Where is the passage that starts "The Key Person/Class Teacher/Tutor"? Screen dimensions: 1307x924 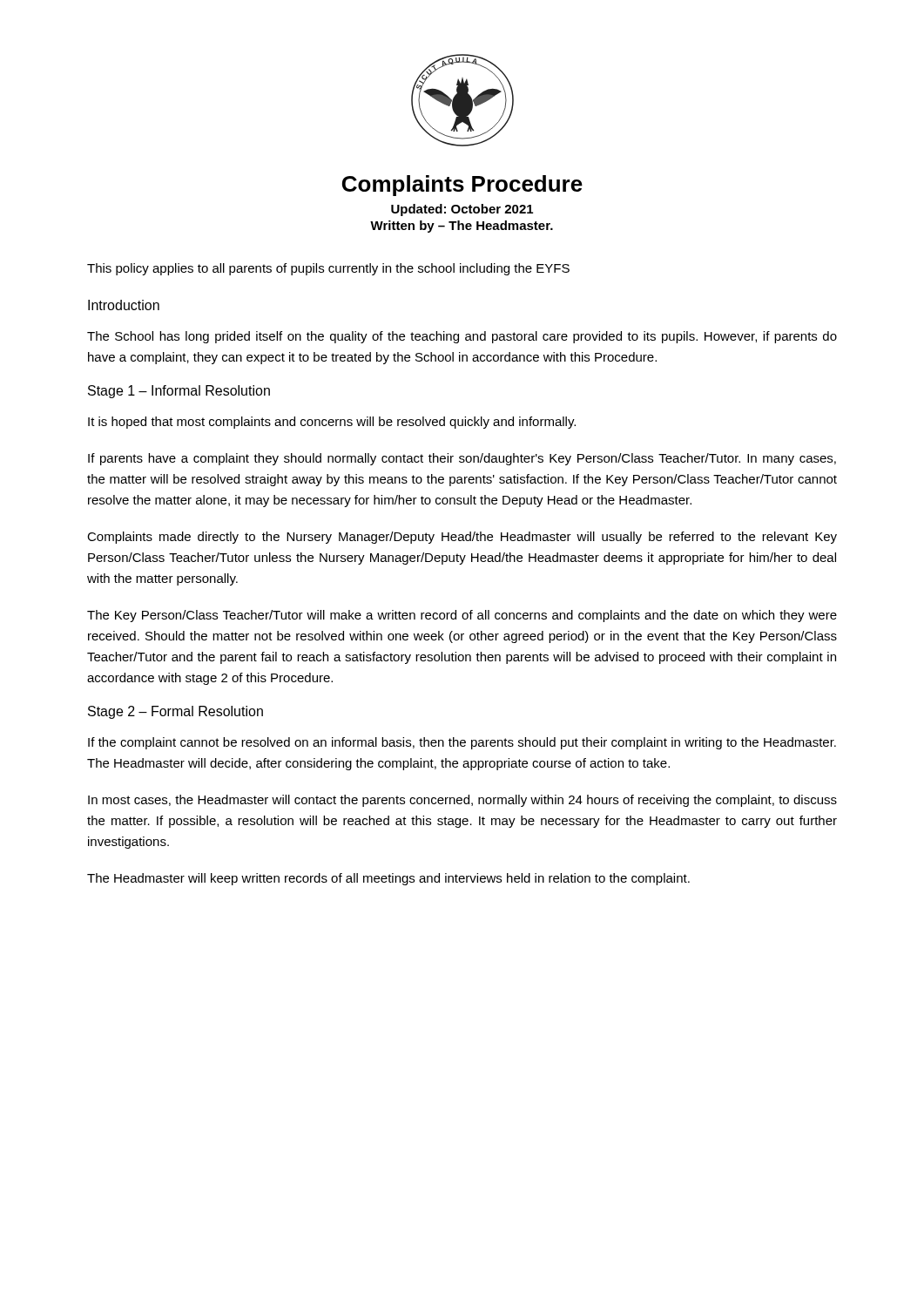[x=462, y=646]
